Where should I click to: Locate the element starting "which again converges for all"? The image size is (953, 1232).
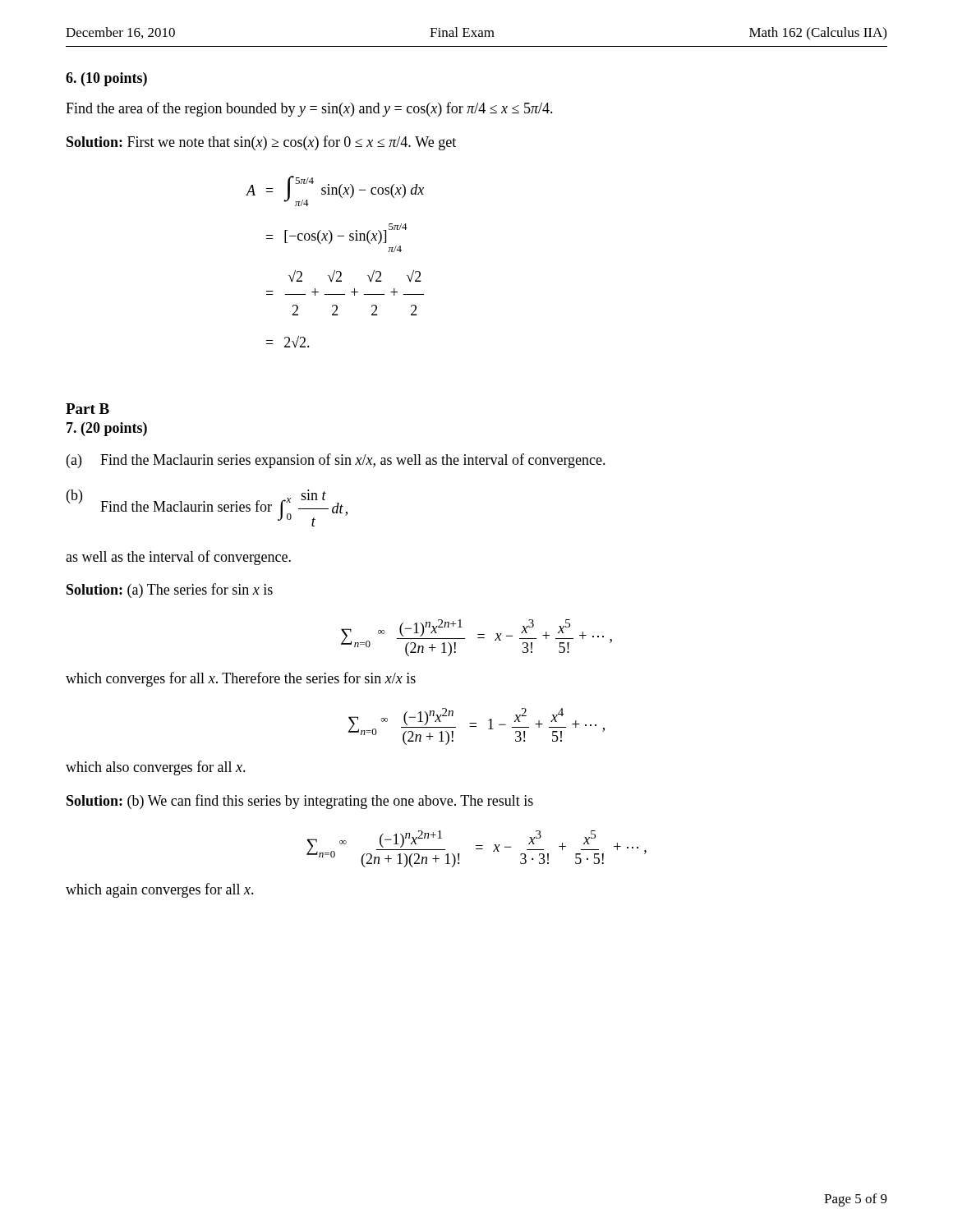tap(160, 889)
